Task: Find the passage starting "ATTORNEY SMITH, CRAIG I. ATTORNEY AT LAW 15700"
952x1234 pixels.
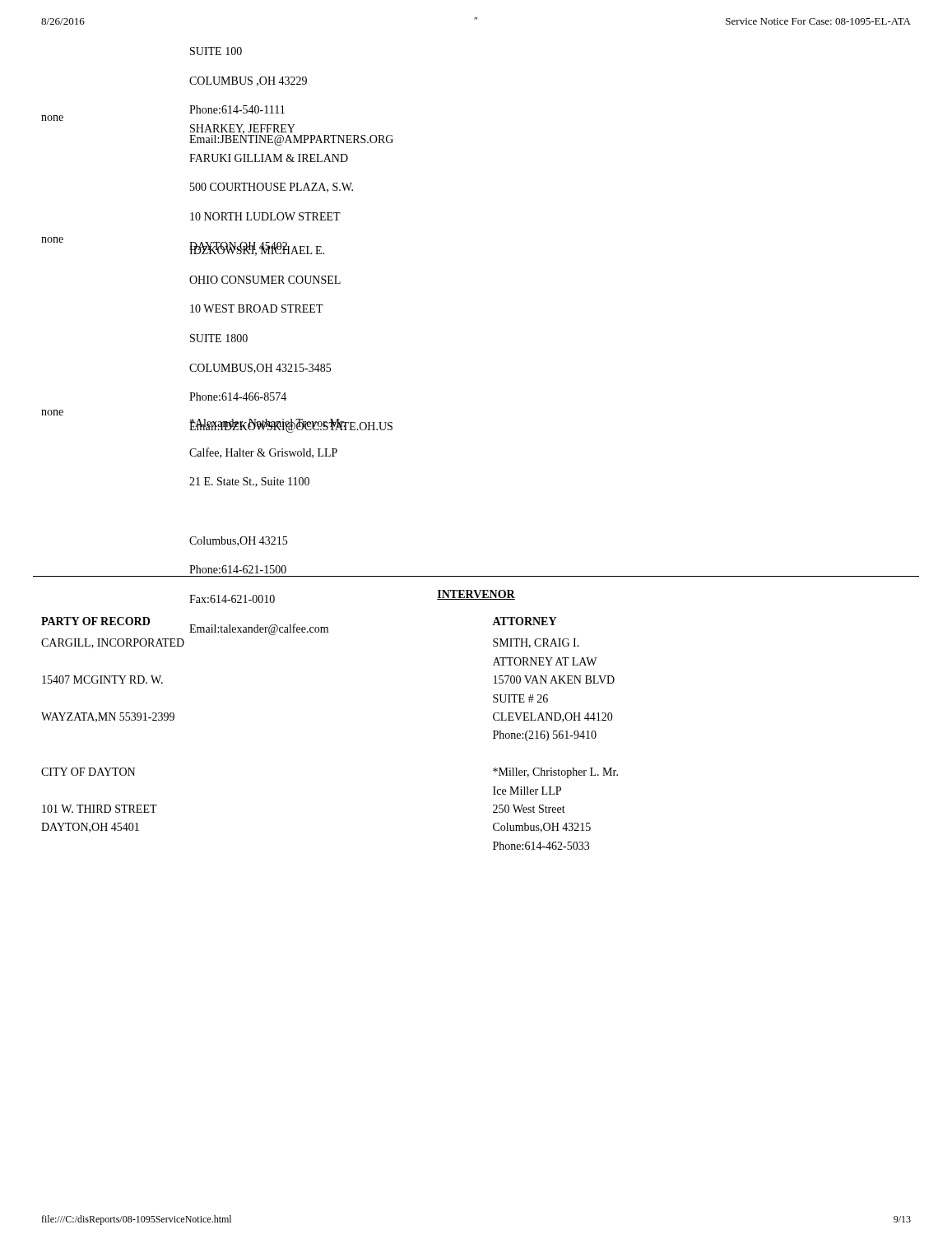Action: tap(524, 621)
